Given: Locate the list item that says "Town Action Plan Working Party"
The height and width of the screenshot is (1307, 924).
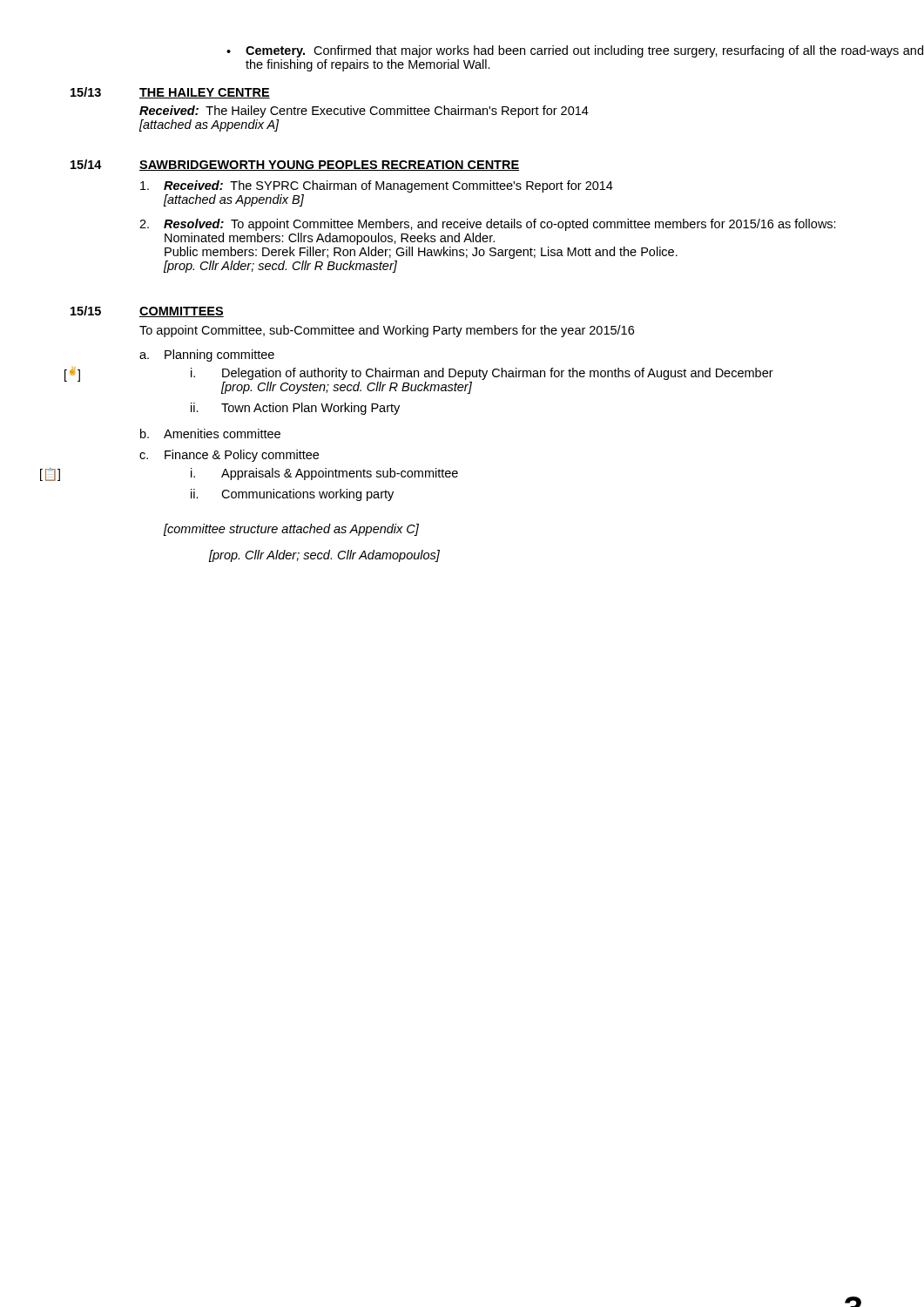Looking at the screenshot, I should coord(311,408).
